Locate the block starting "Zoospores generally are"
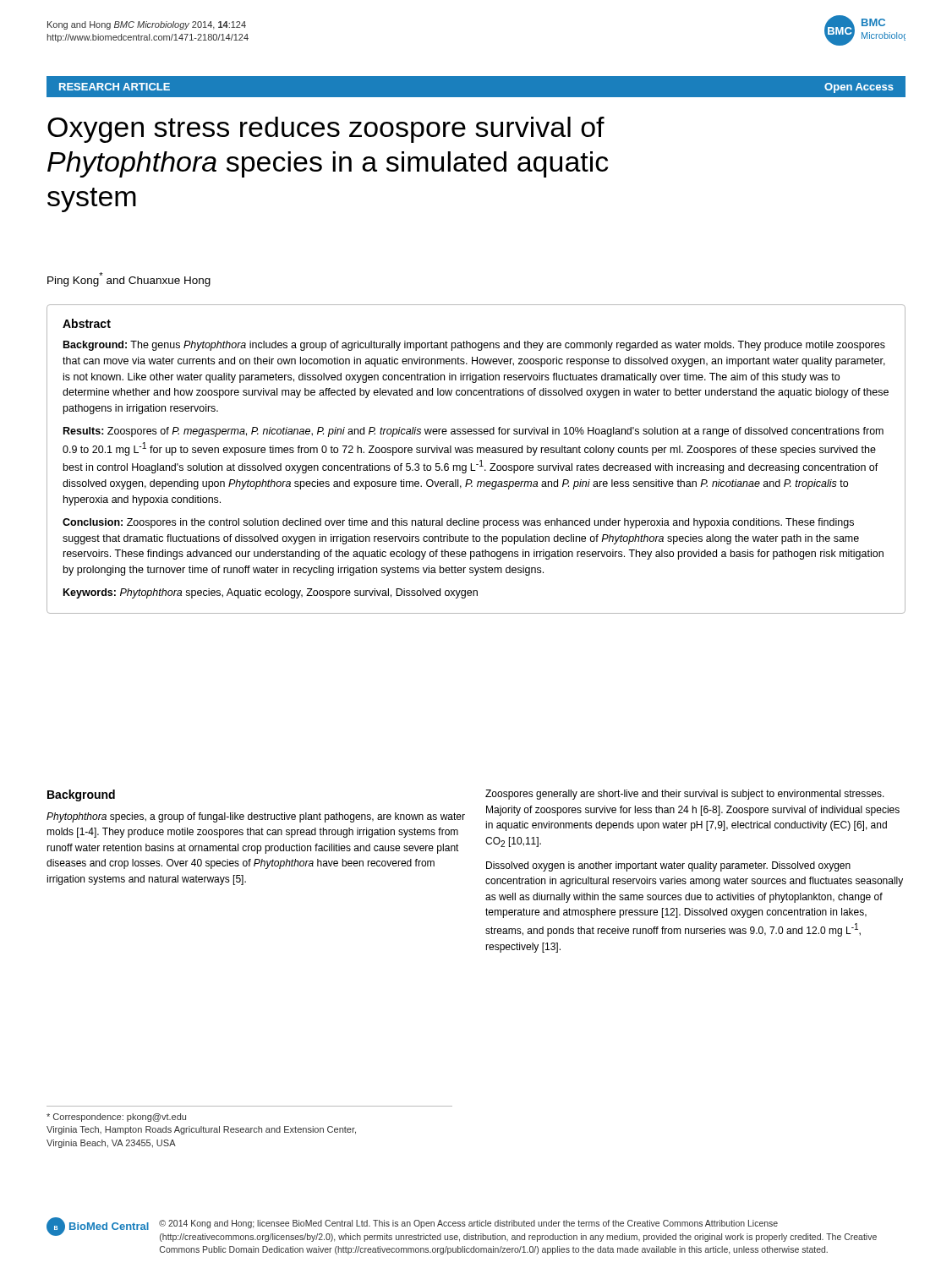952x1268 pixels. tap(693, 818)
